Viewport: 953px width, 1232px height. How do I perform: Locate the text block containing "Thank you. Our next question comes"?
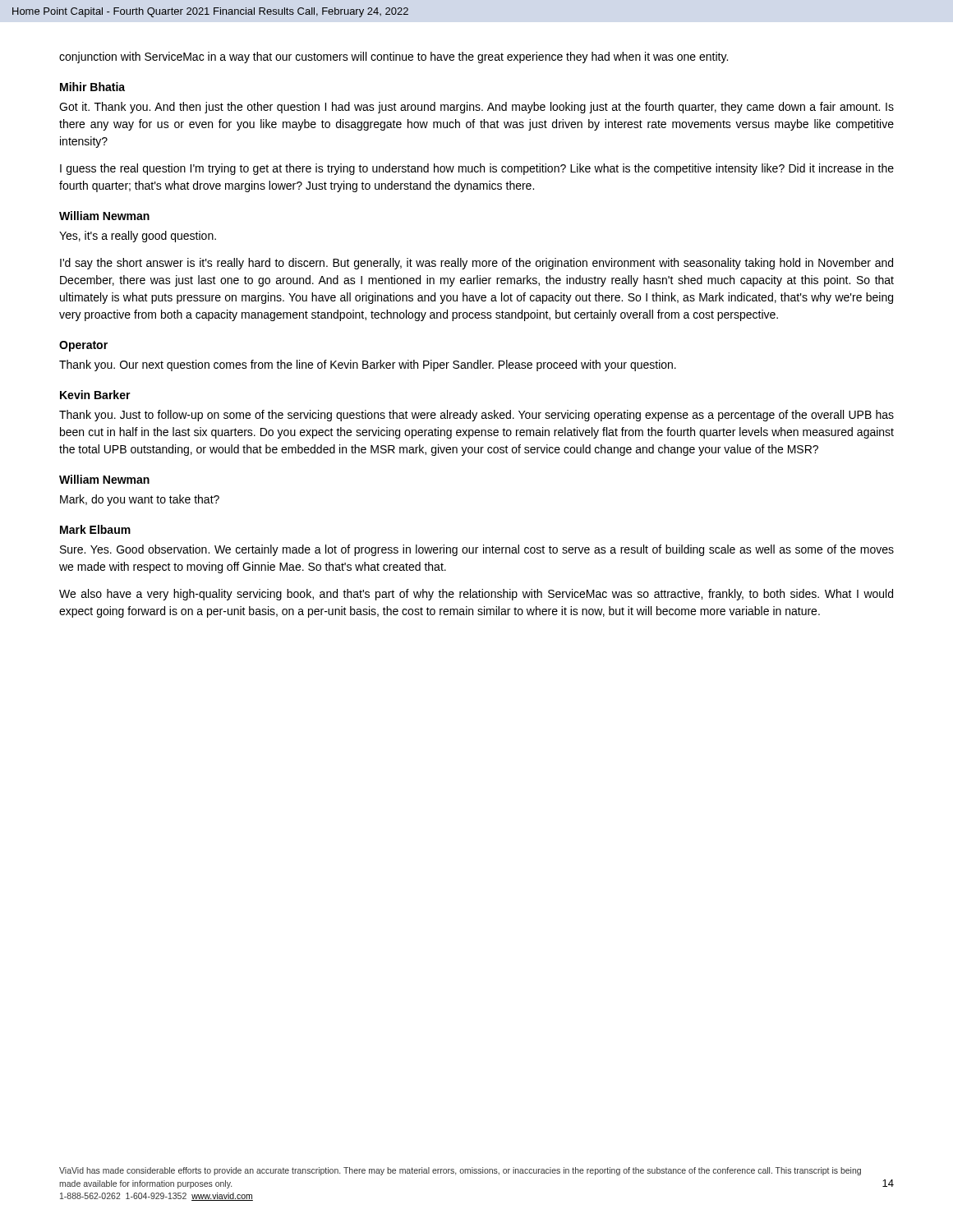click(368, 365)
